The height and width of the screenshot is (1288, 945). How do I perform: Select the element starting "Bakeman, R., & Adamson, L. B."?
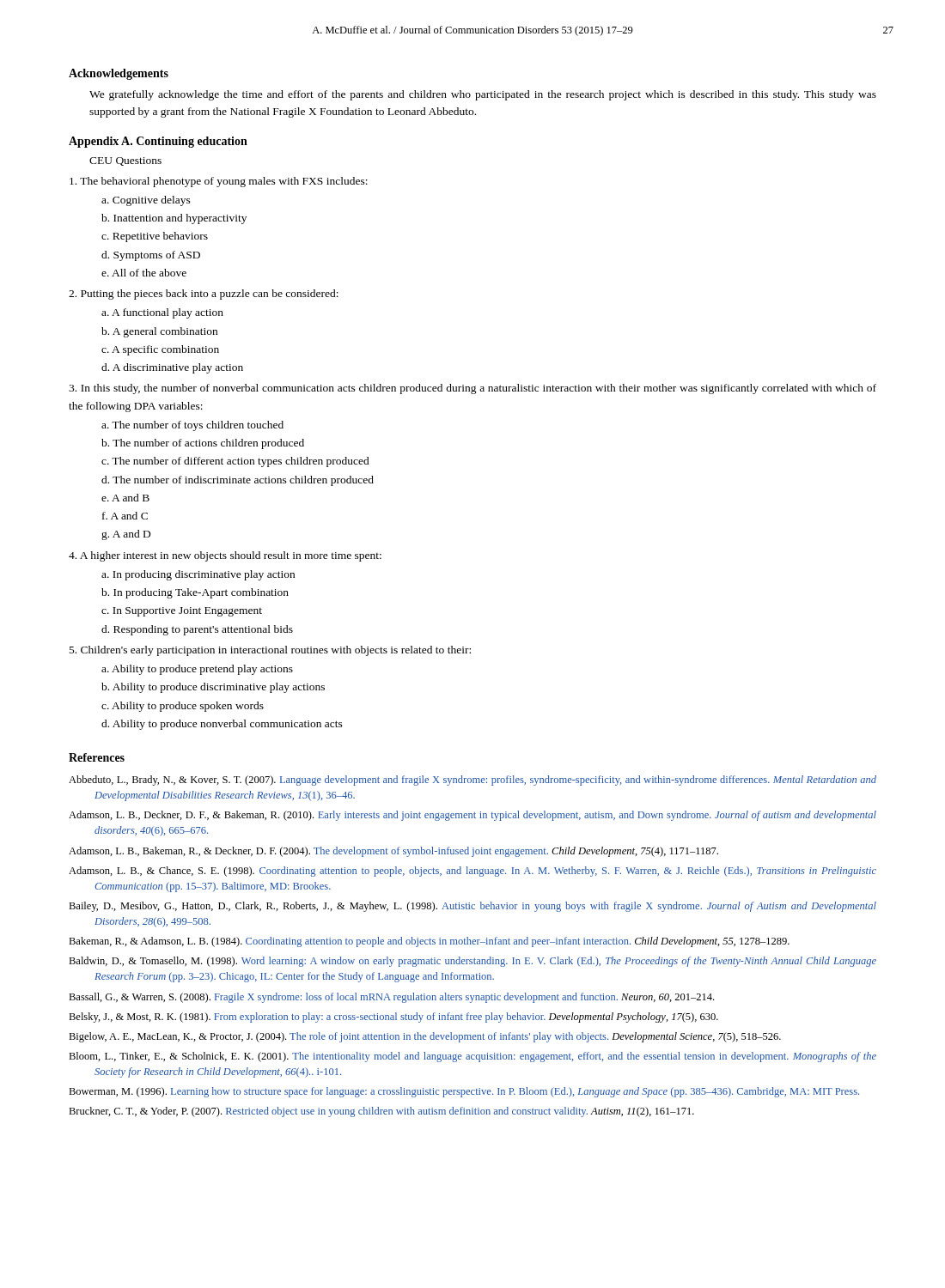(x=429, y=941)
